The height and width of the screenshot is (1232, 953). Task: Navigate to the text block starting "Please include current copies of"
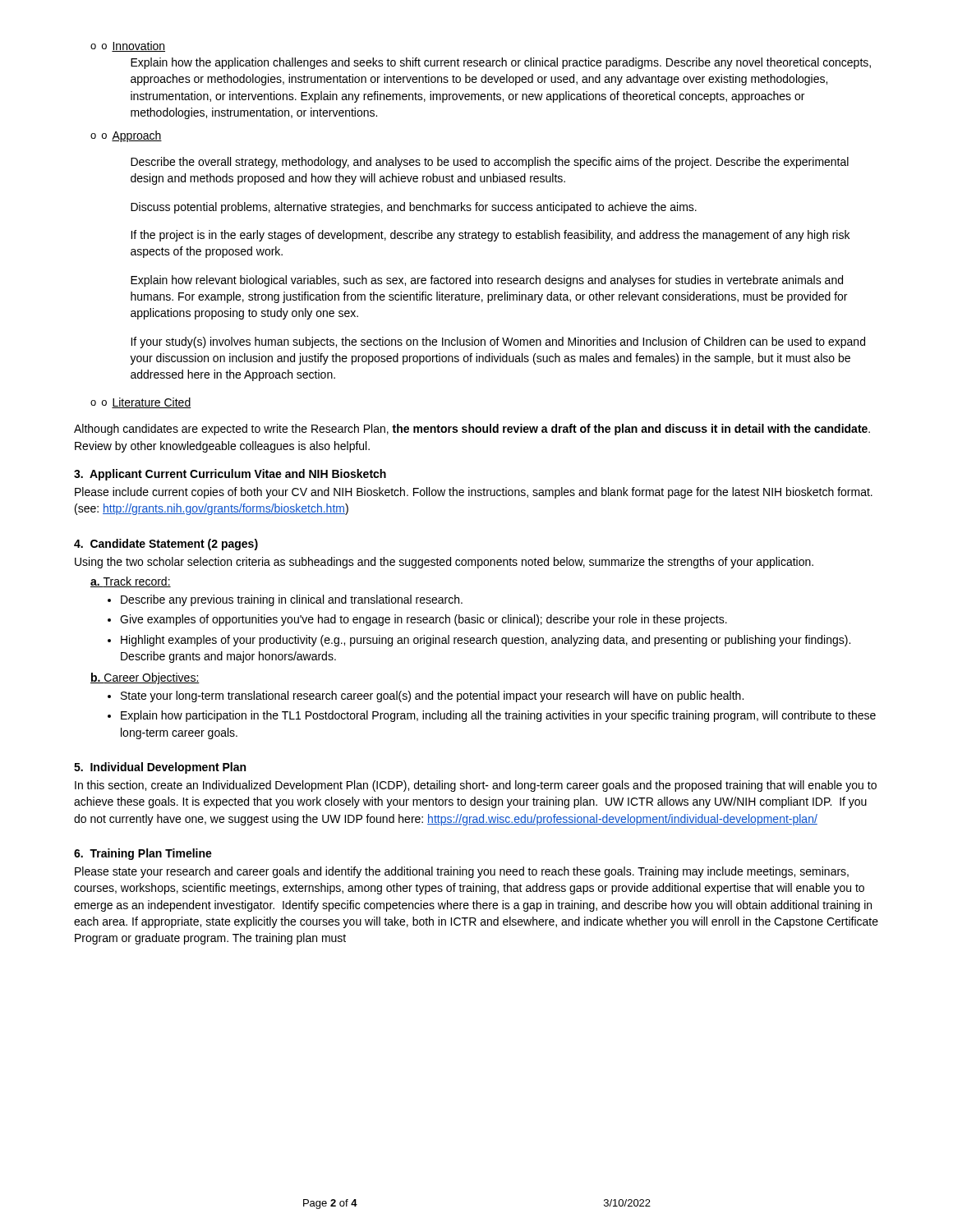click(475, 500)
